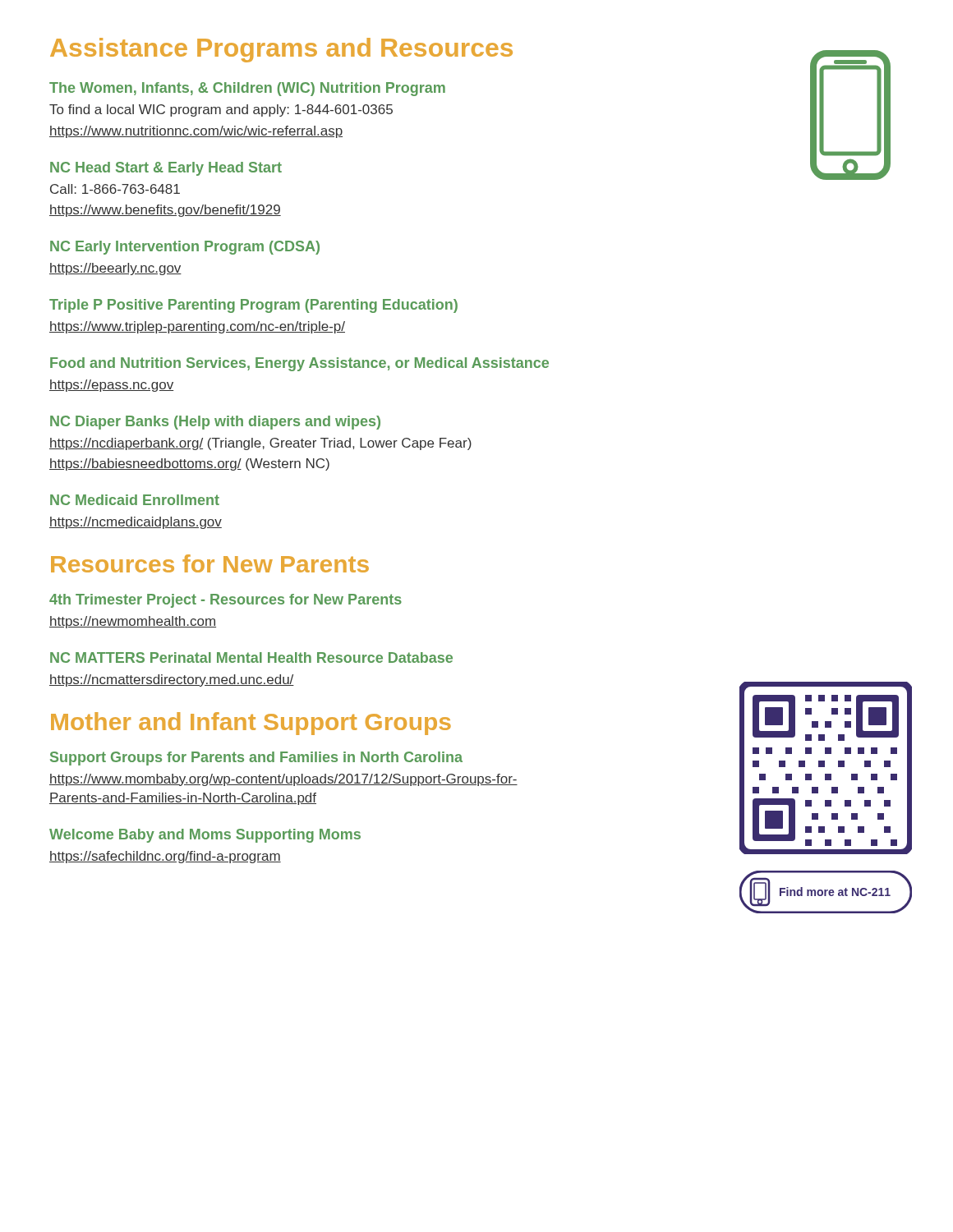Screen dimensions: 1232x953
Task: Point to the element starting "NC MATTERS Perinatal Mental Health"
Action: [x=251, y=658]
